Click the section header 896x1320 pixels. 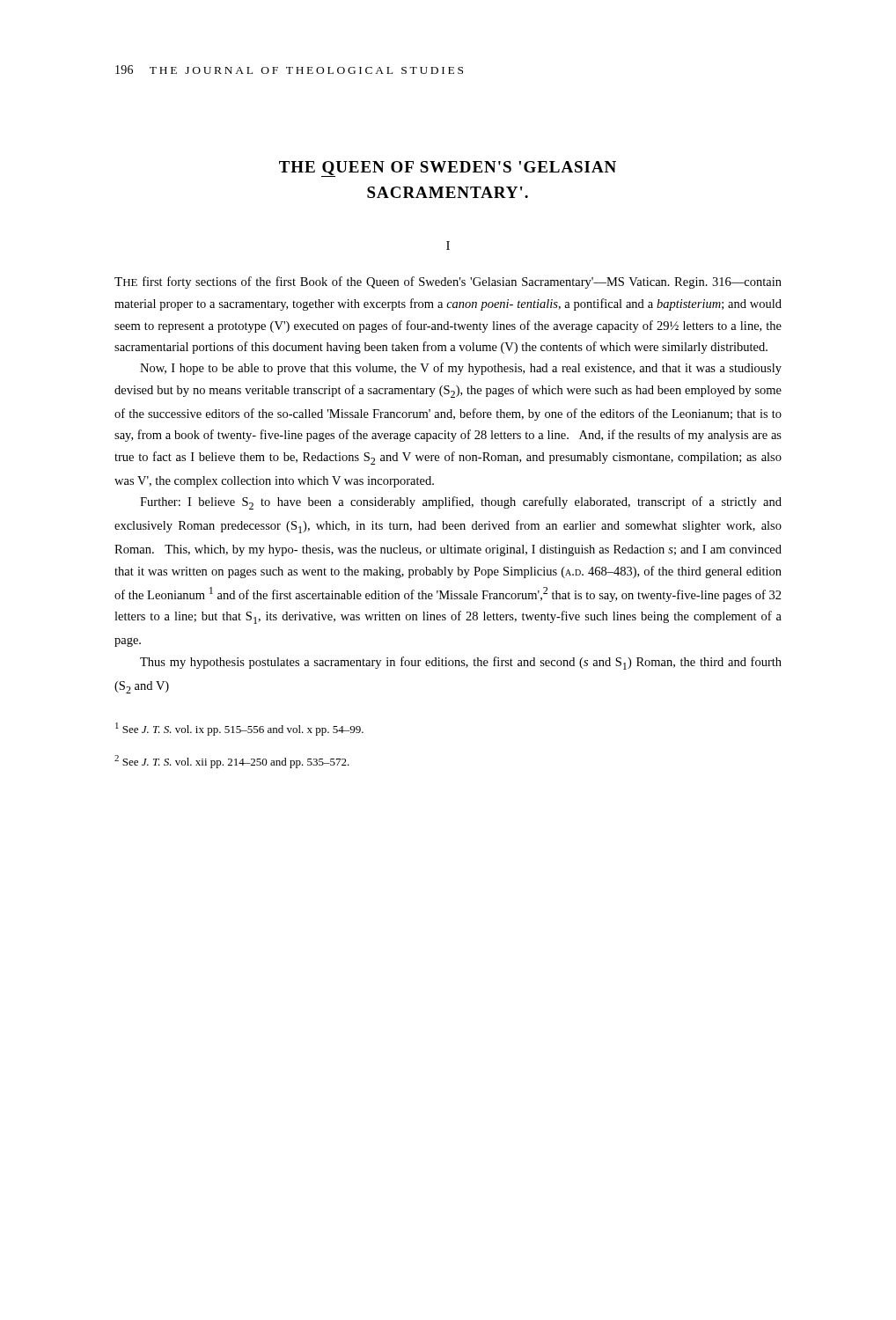tap(448, 246)
